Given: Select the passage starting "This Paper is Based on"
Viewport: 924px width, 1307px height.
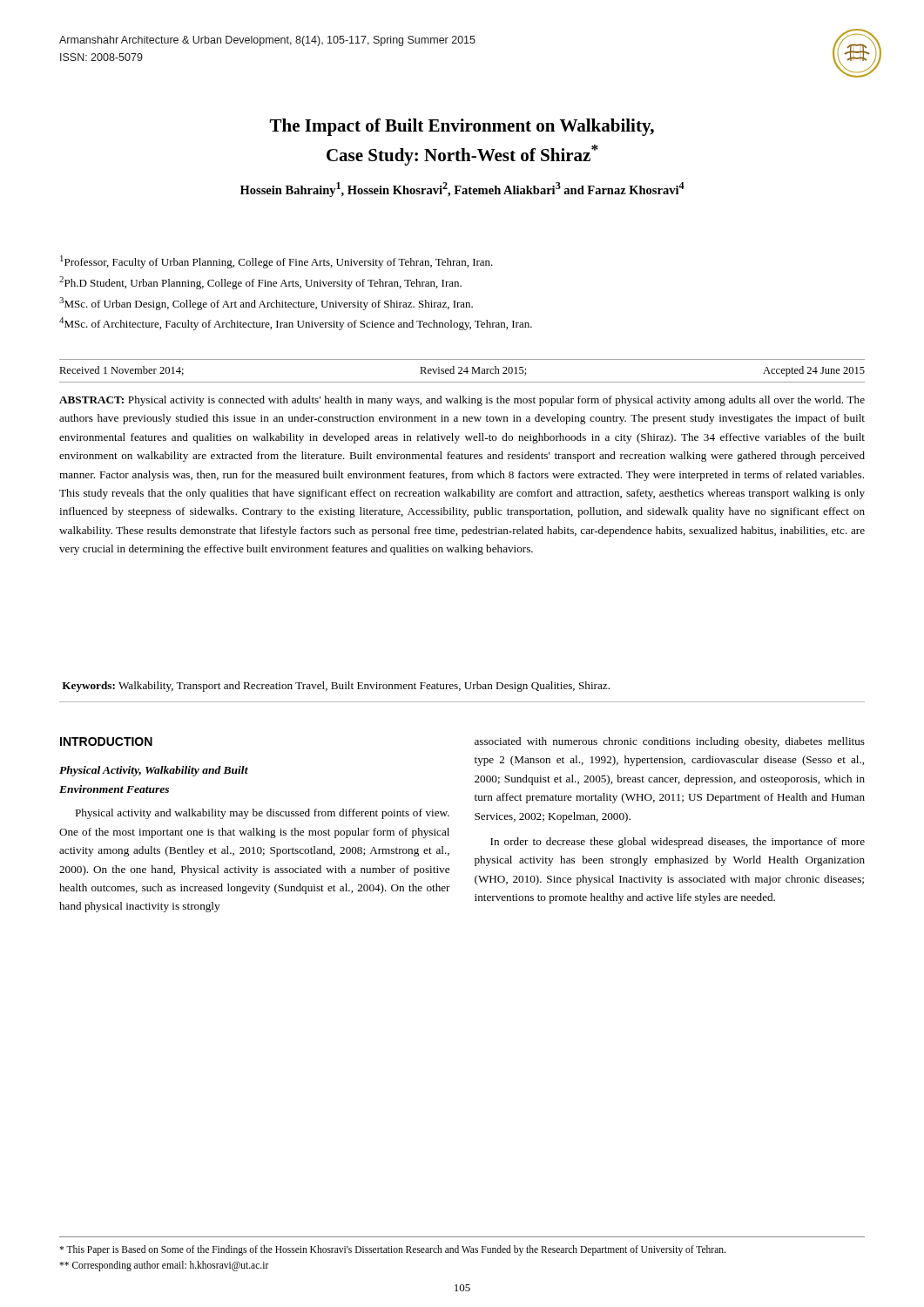Looking at the screenshot, I should 393,1258.
